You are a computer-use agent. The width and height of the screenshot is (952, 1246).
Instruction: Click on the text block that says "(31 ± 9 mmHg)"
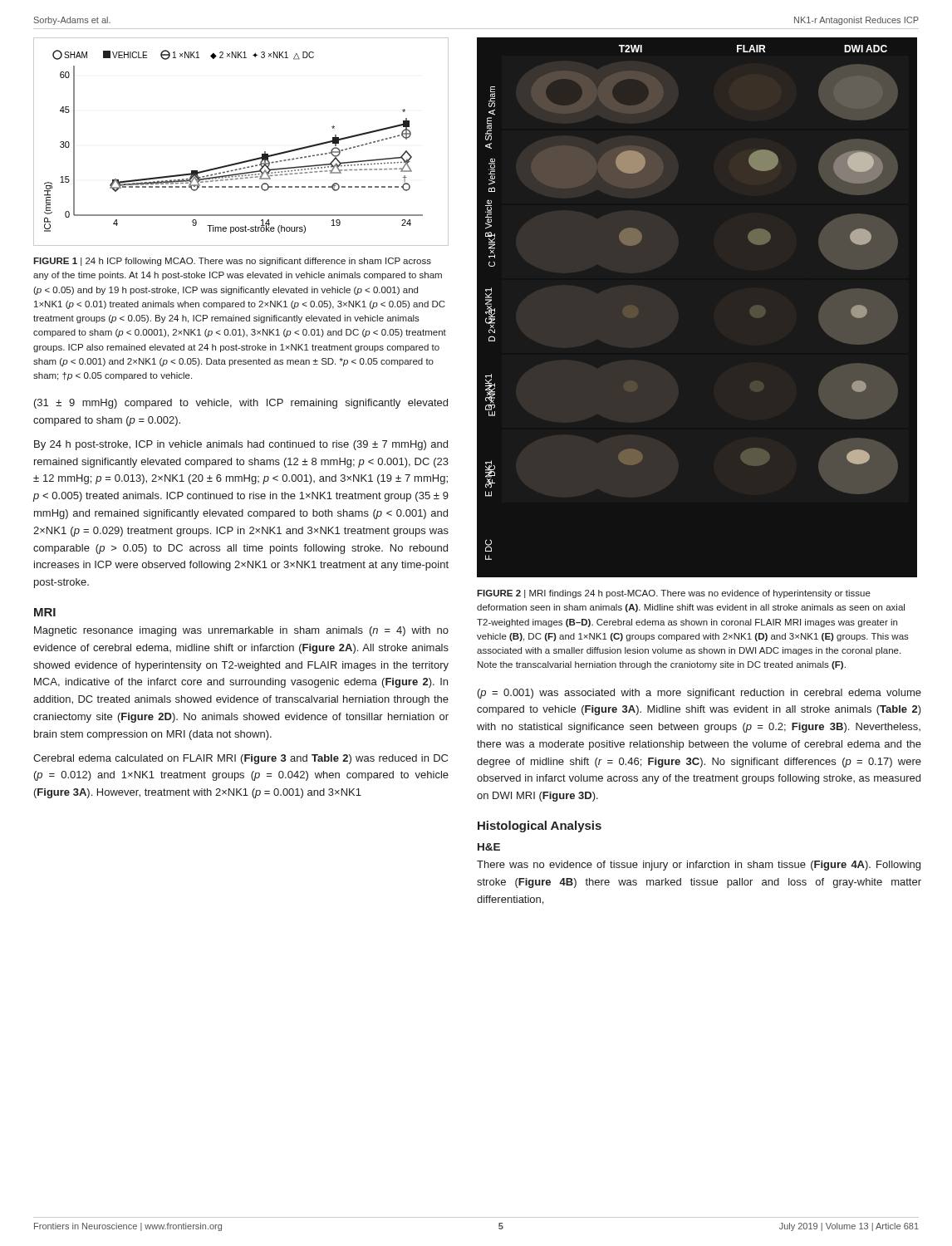click(241, 411)
